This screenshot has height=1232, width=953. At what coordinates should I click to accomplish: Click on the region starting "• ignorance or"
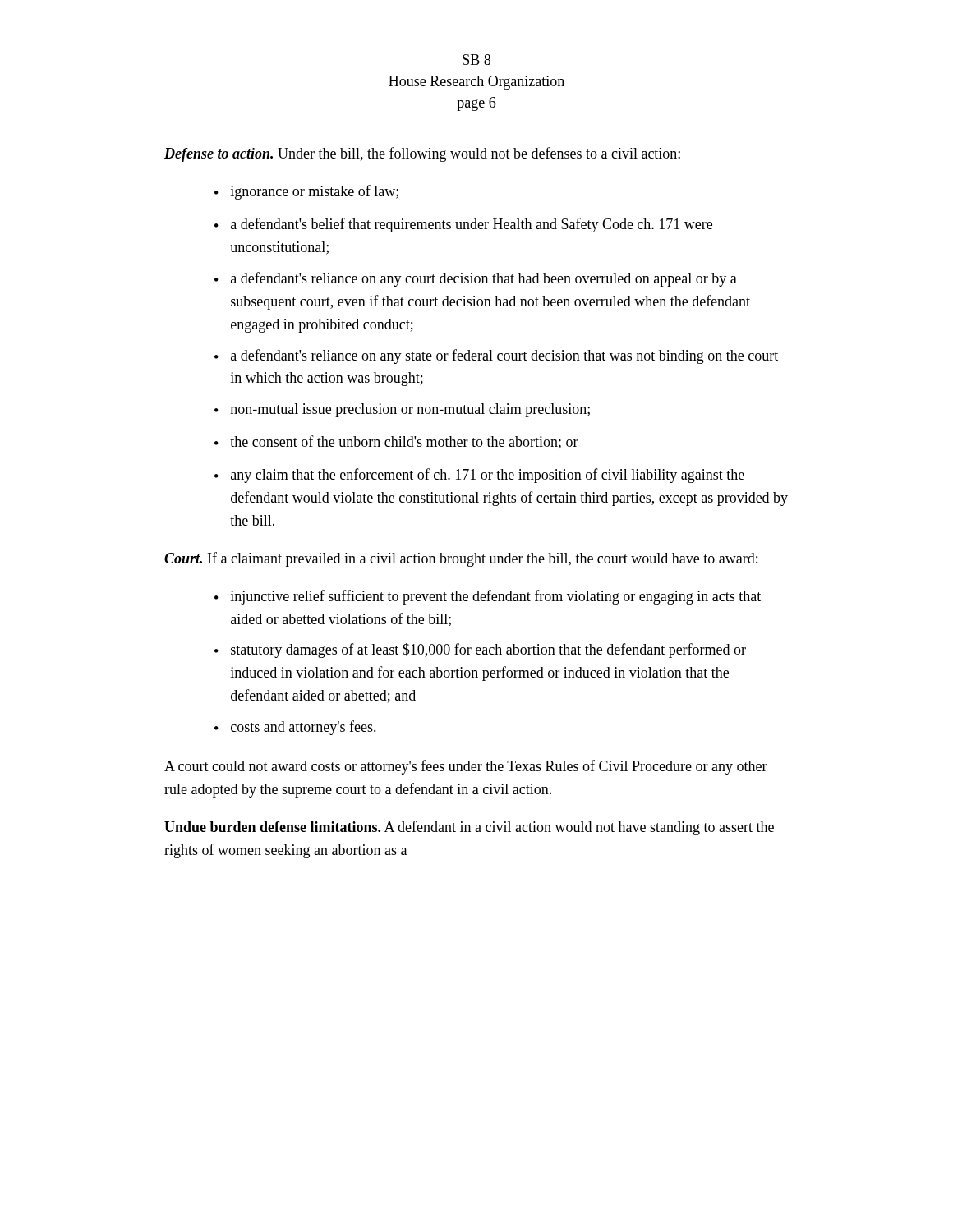306,192
